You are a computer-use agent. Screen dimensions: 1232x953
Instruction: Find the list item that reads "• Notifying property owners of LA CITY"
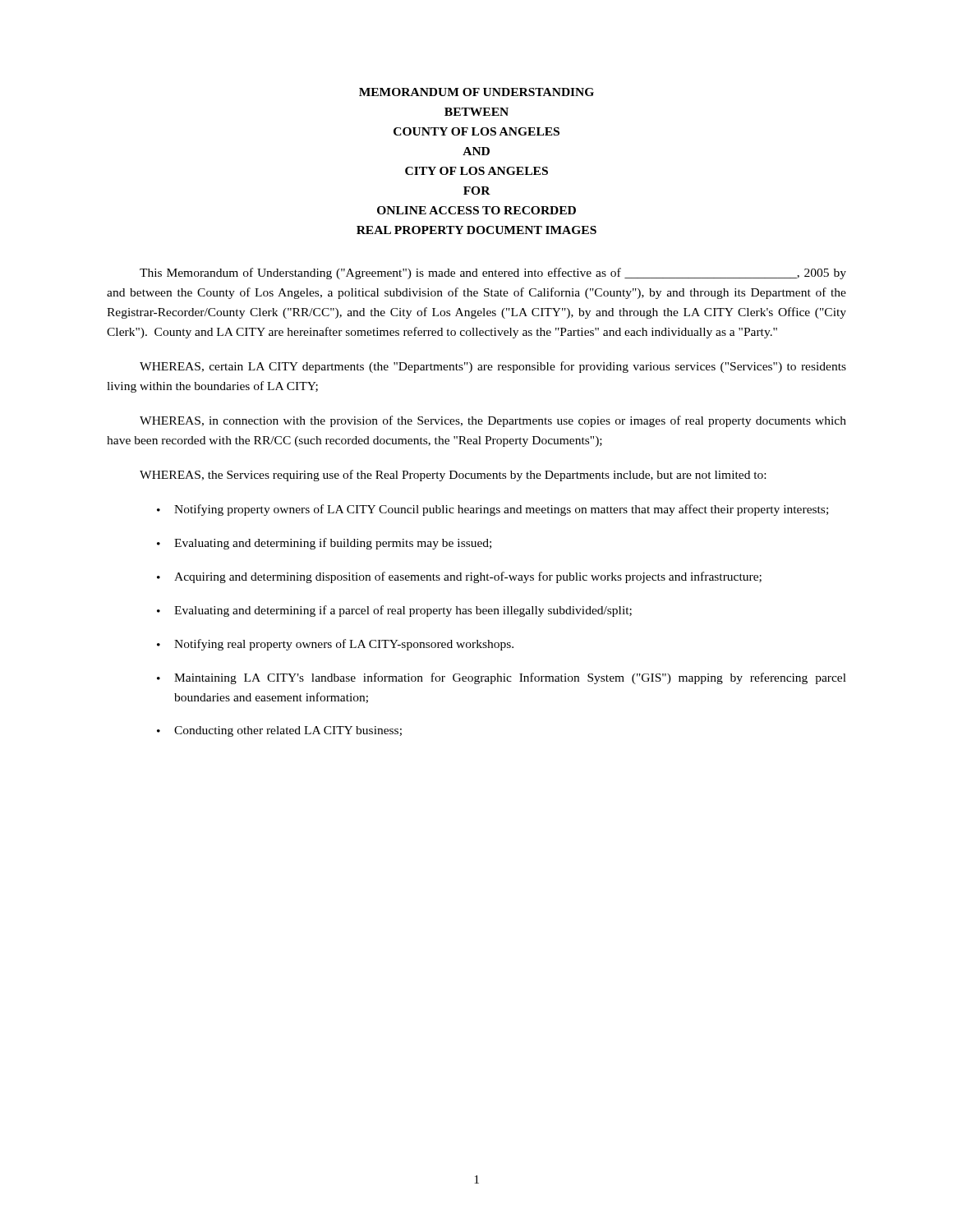coord(501,510)
